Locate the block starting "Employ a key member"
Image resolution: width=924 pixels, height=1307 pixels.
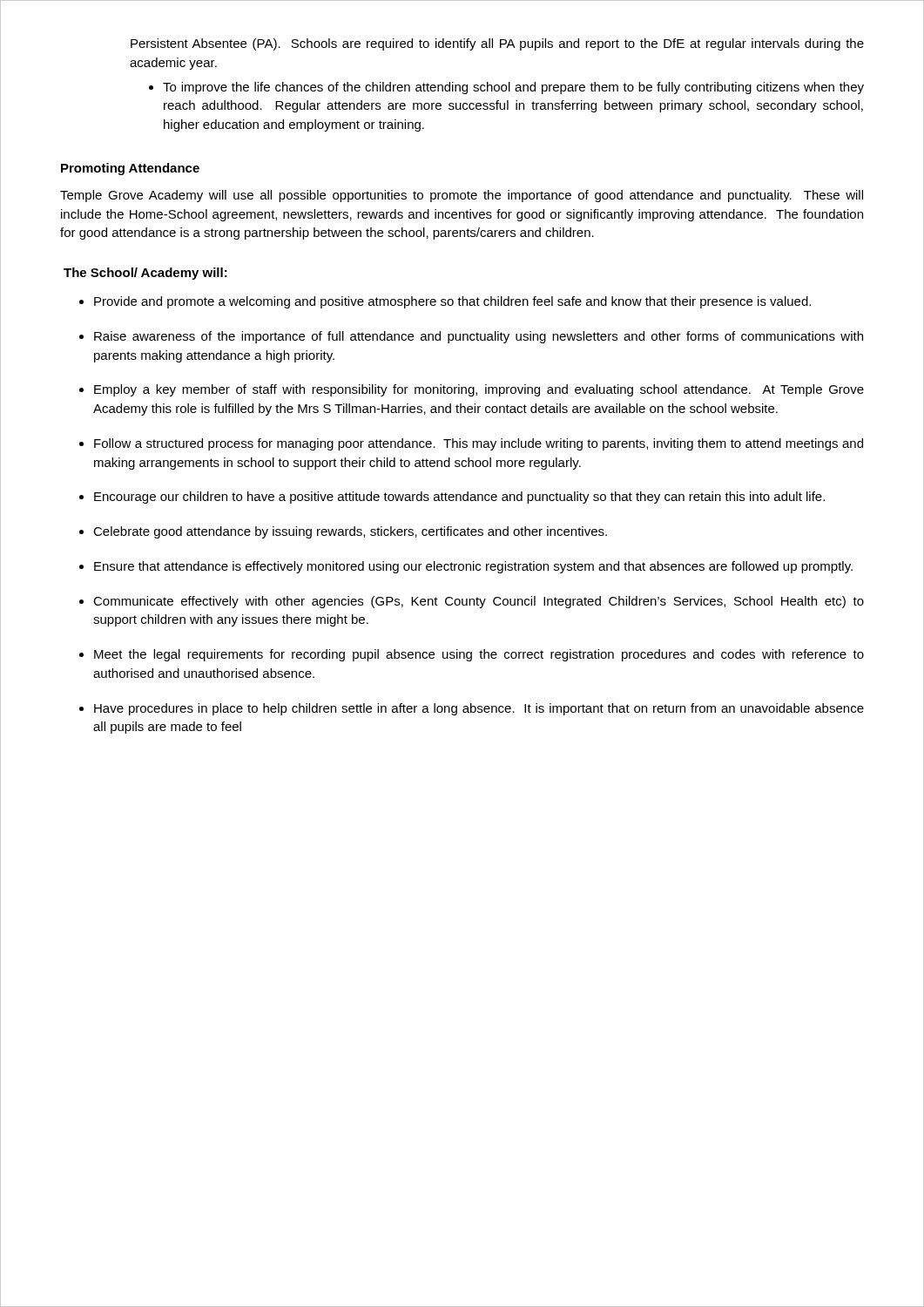(479, 399)
